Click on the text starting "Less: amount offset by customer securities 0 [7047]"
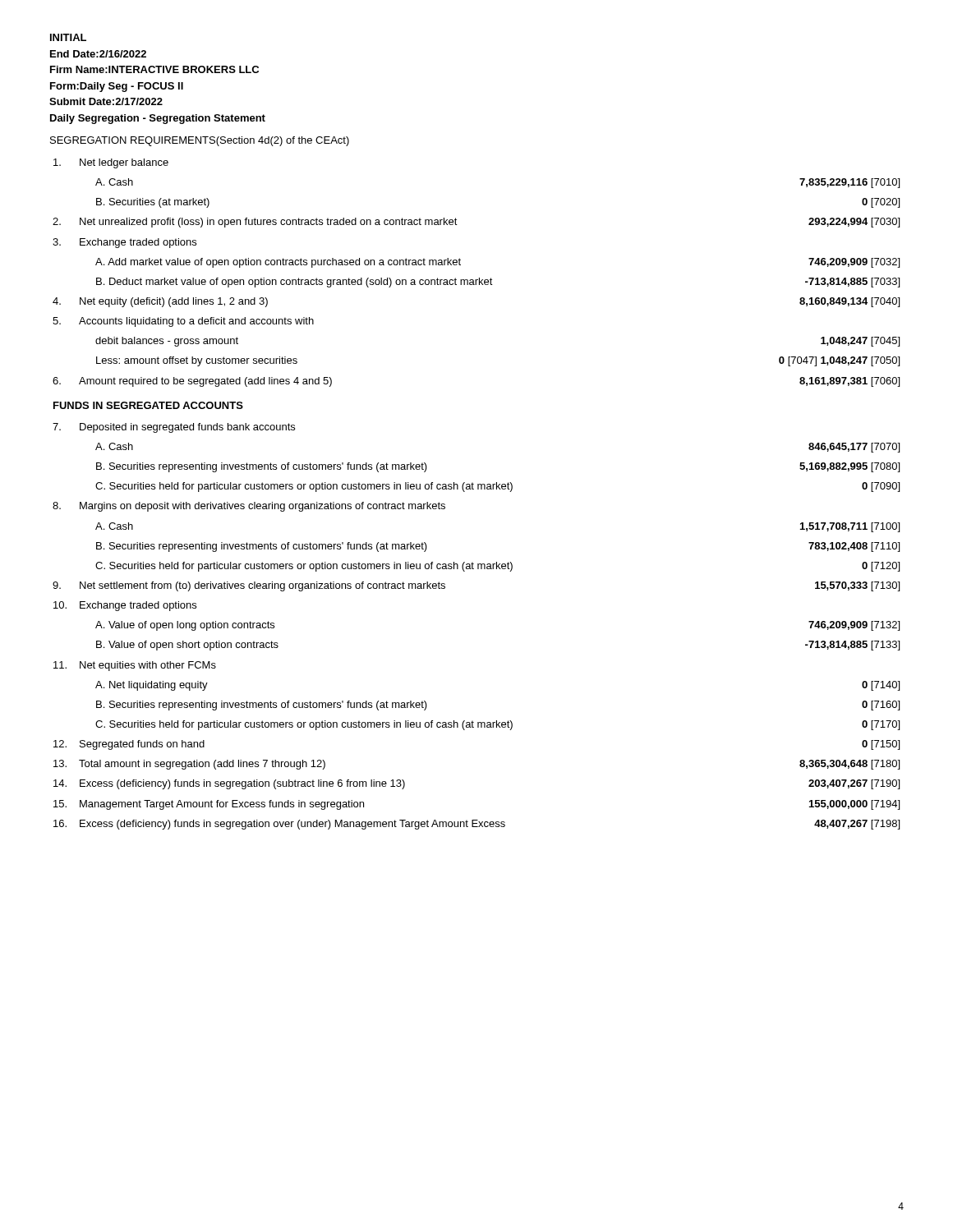953x1232 pixels. (x=197, y=361)
